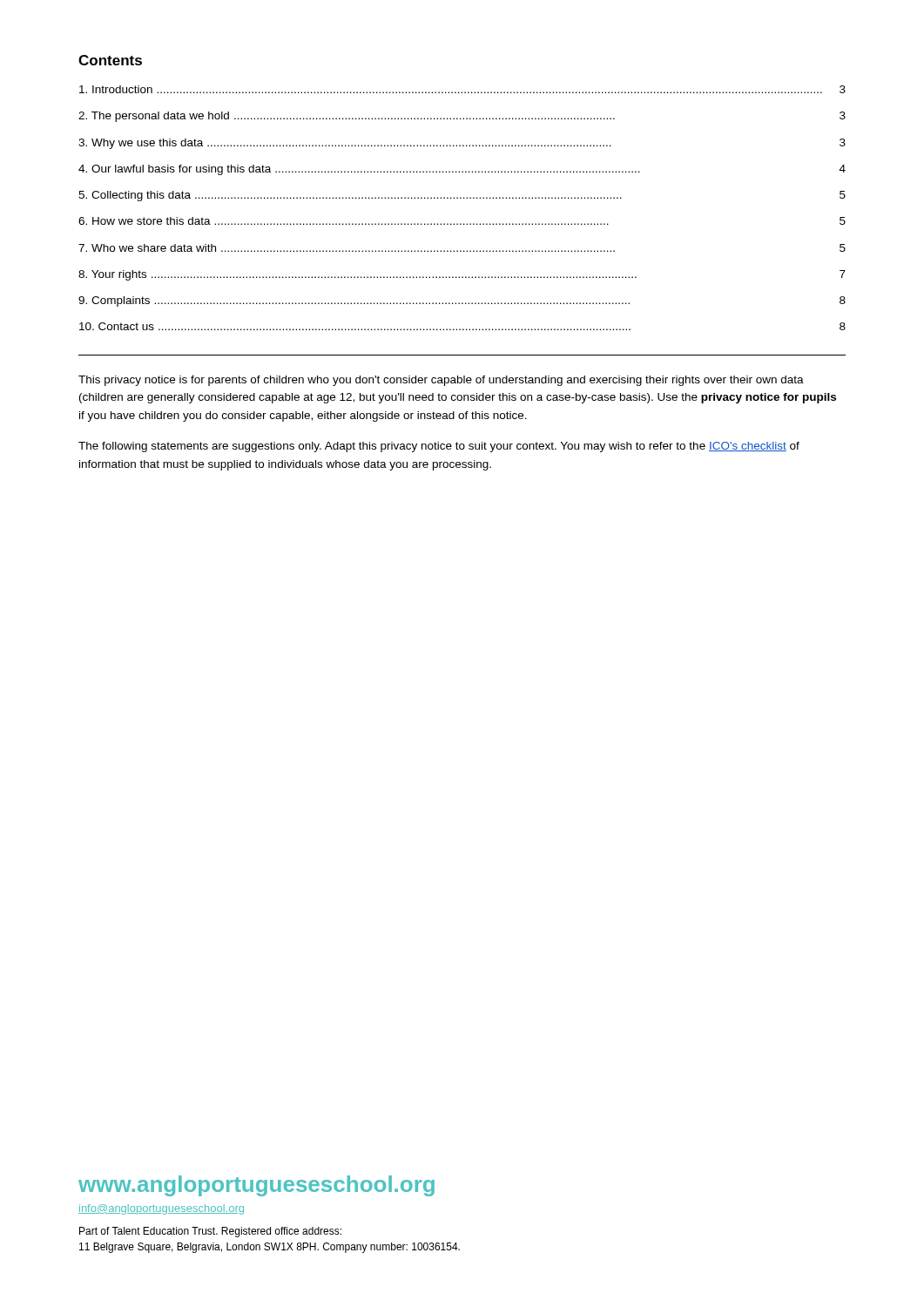Viewport: 924px width, 1307px height.
Task: Where is the passage that starts "This privacy notice is for parents"?
Action: [458, 397]
